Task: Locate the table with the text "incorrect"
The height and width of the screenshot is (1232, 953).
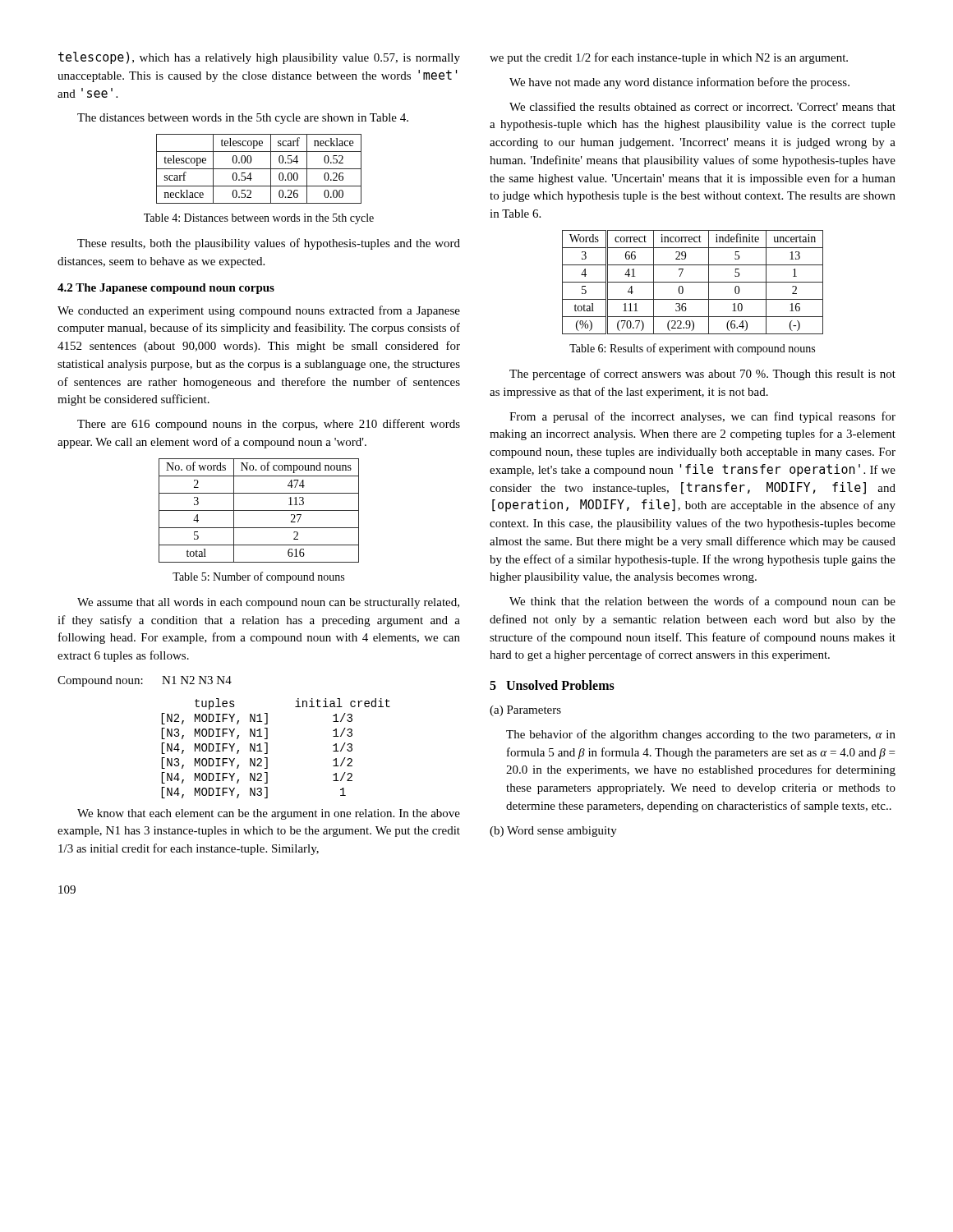Action: pyautogui.click(x=693, y=282)
